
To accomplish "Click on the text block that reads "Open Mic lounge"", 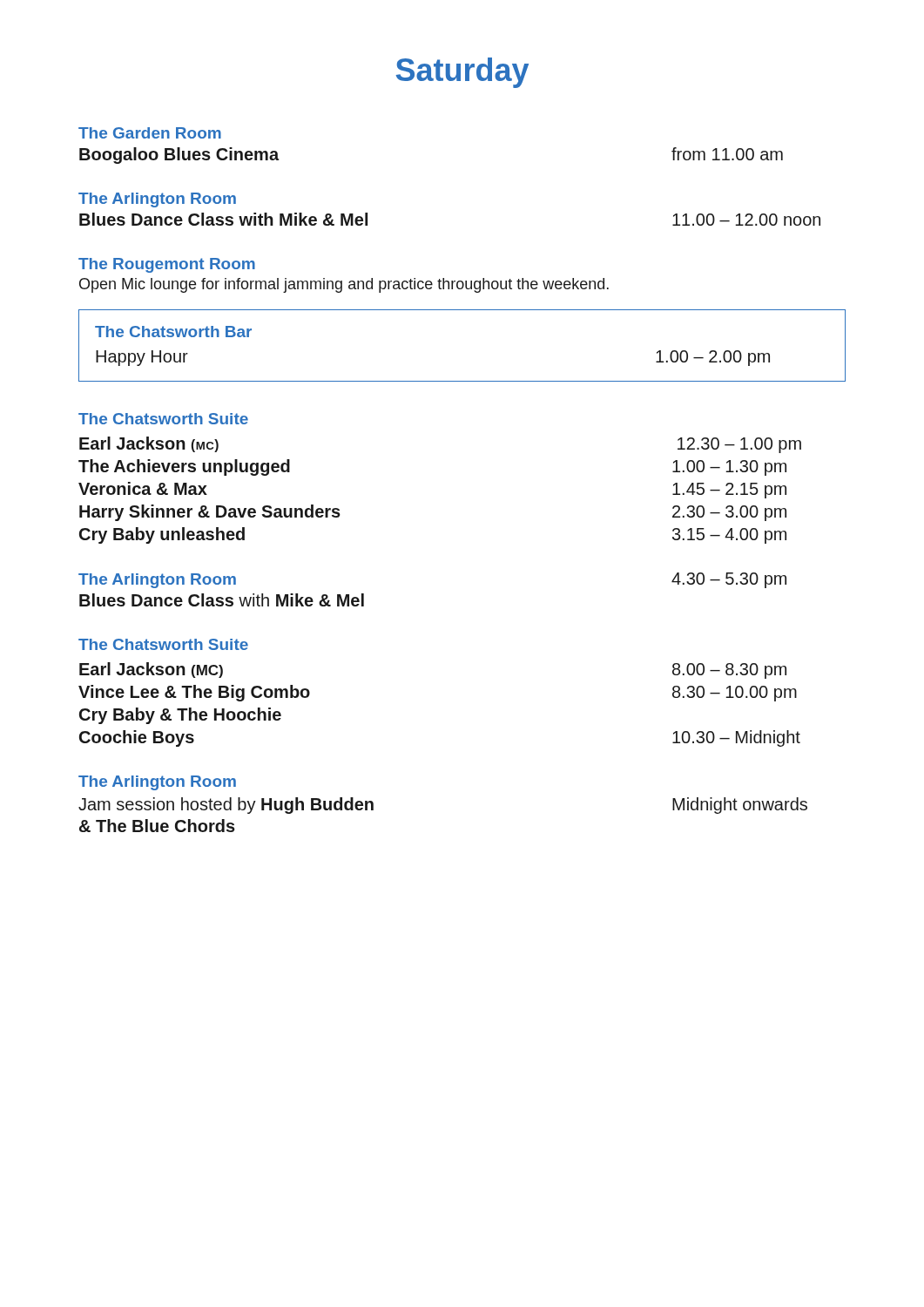I will click(x=462, y=285).
